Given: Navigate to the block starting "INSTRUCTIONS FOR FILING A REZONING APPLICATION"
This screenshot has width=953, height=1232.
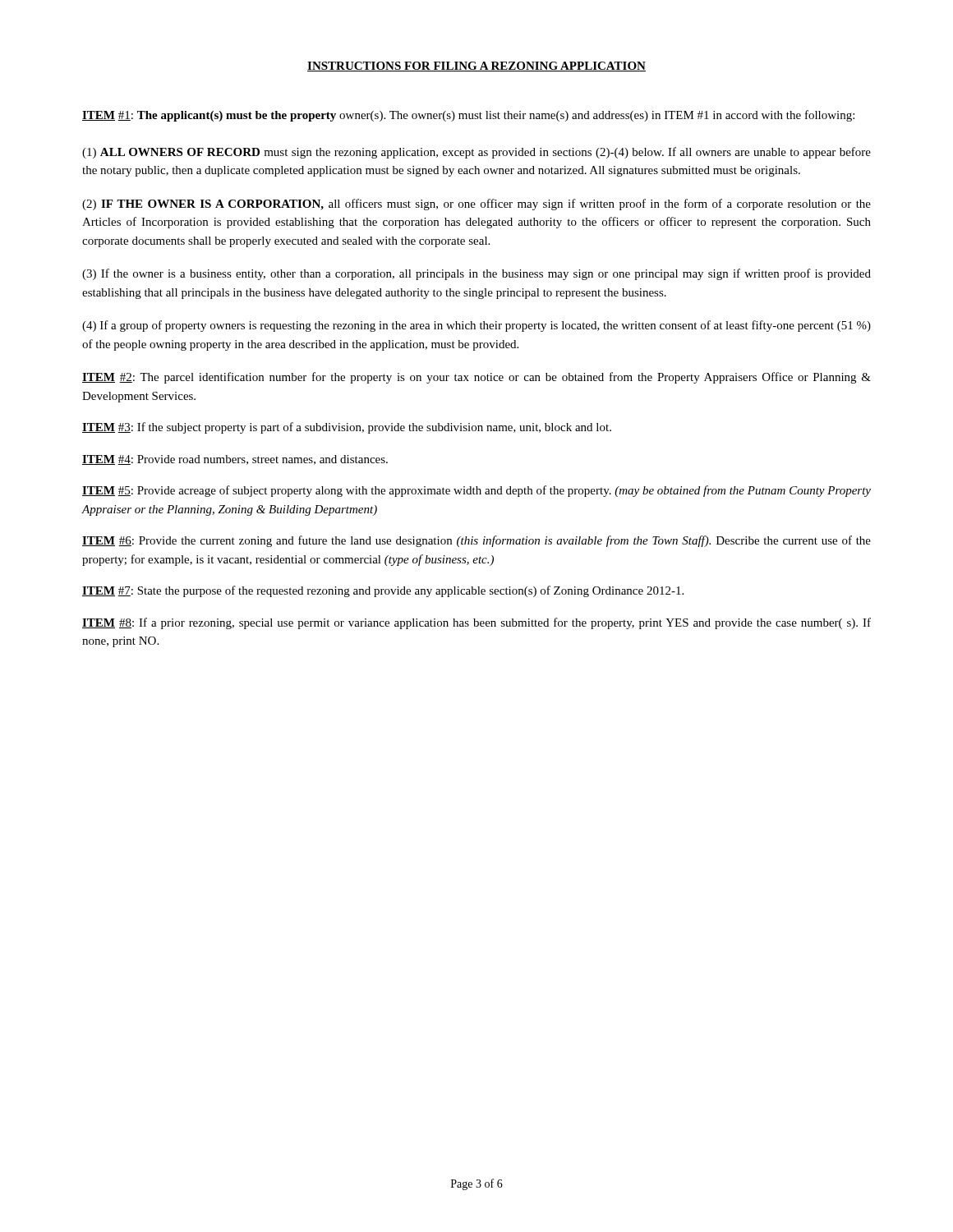Looking at the screenshot, I should coord(476,66).
